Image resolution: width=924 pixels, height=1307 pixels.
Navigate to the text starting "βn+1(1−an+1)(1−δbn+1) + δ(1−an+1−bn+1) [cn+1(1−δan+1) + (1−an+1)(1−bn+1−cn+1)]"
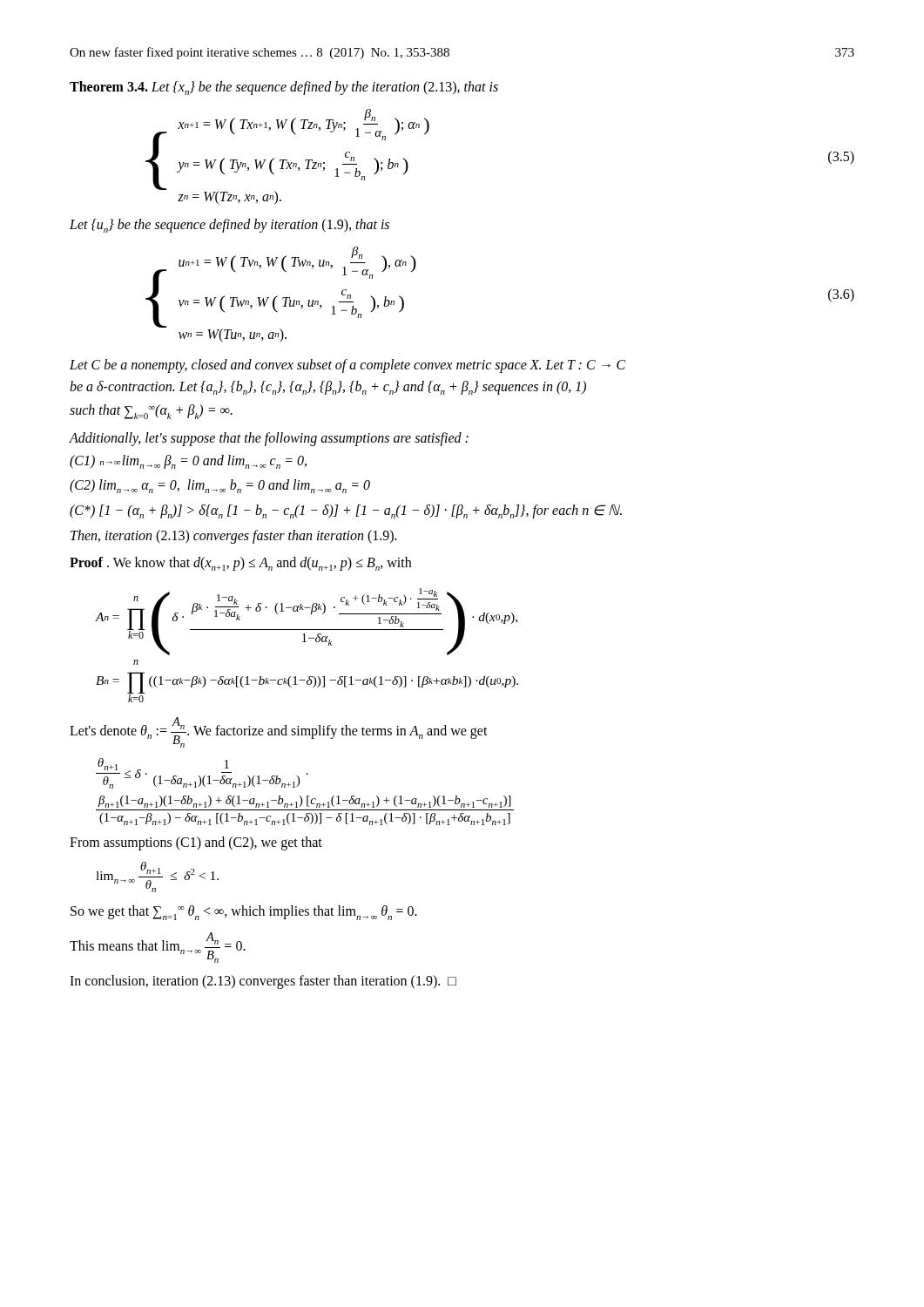coord(305,810)
